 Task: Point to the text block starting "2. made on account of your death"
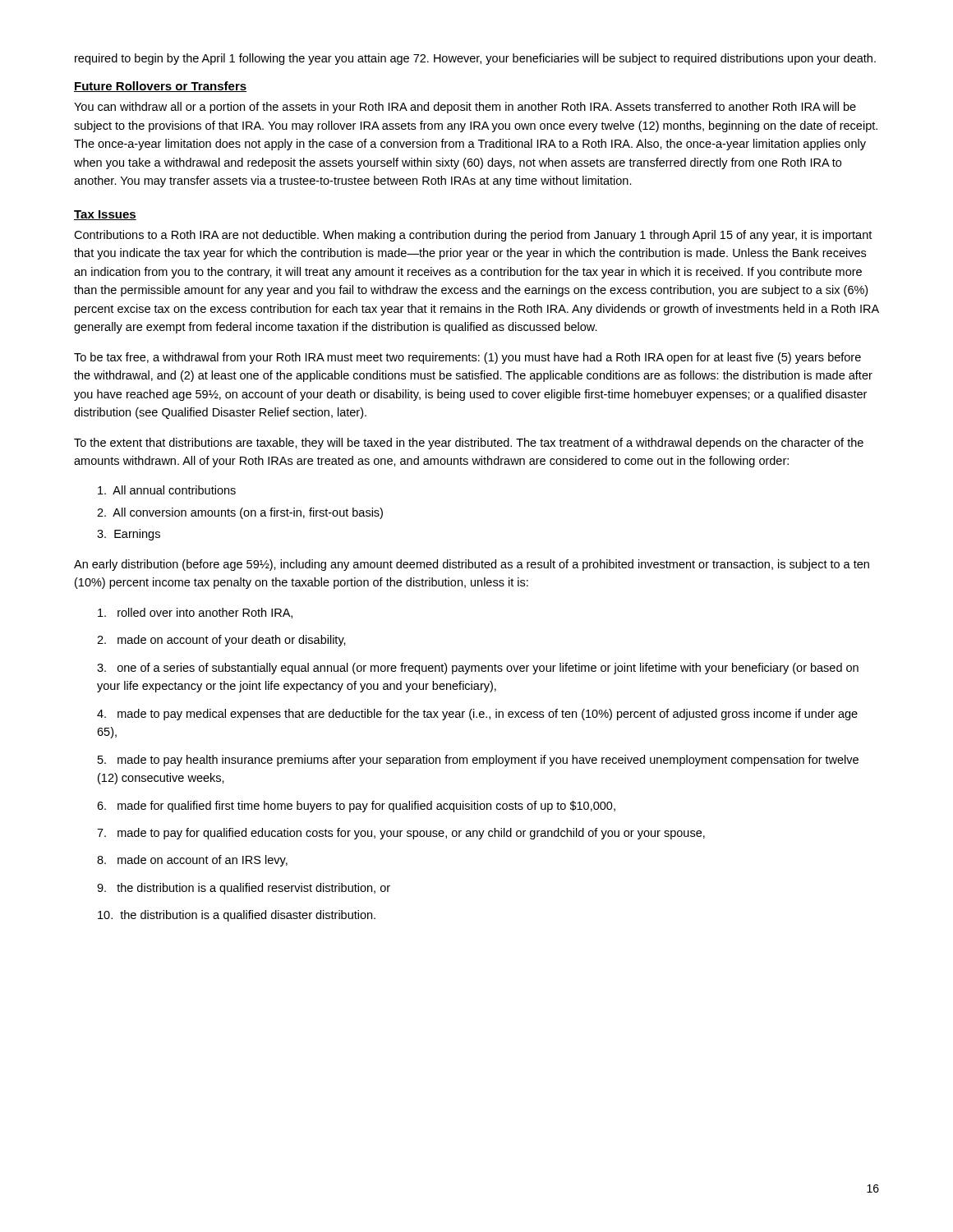click(222, 640)
